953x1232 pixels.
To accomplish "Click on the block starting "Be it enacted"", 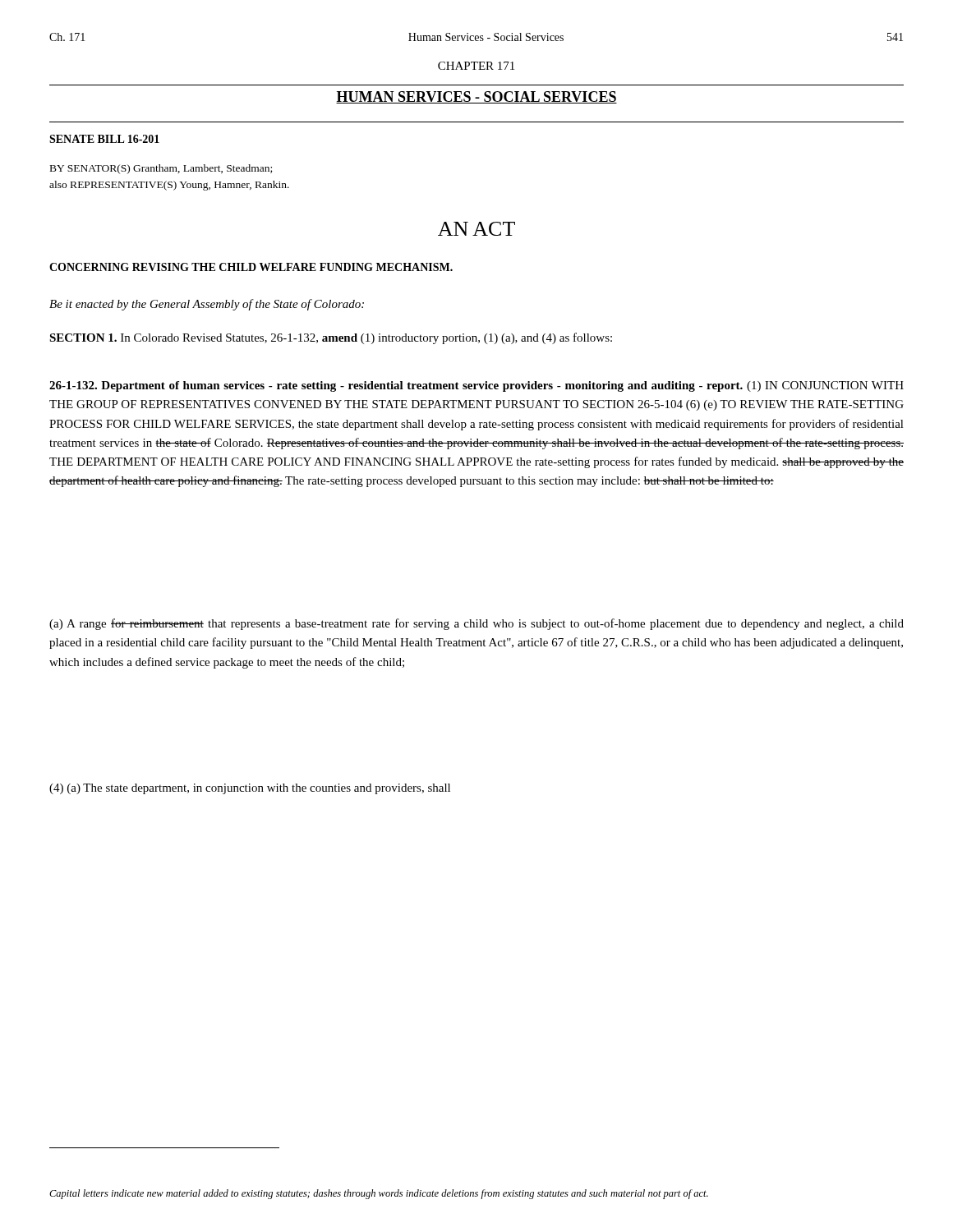I will (207, 304).
